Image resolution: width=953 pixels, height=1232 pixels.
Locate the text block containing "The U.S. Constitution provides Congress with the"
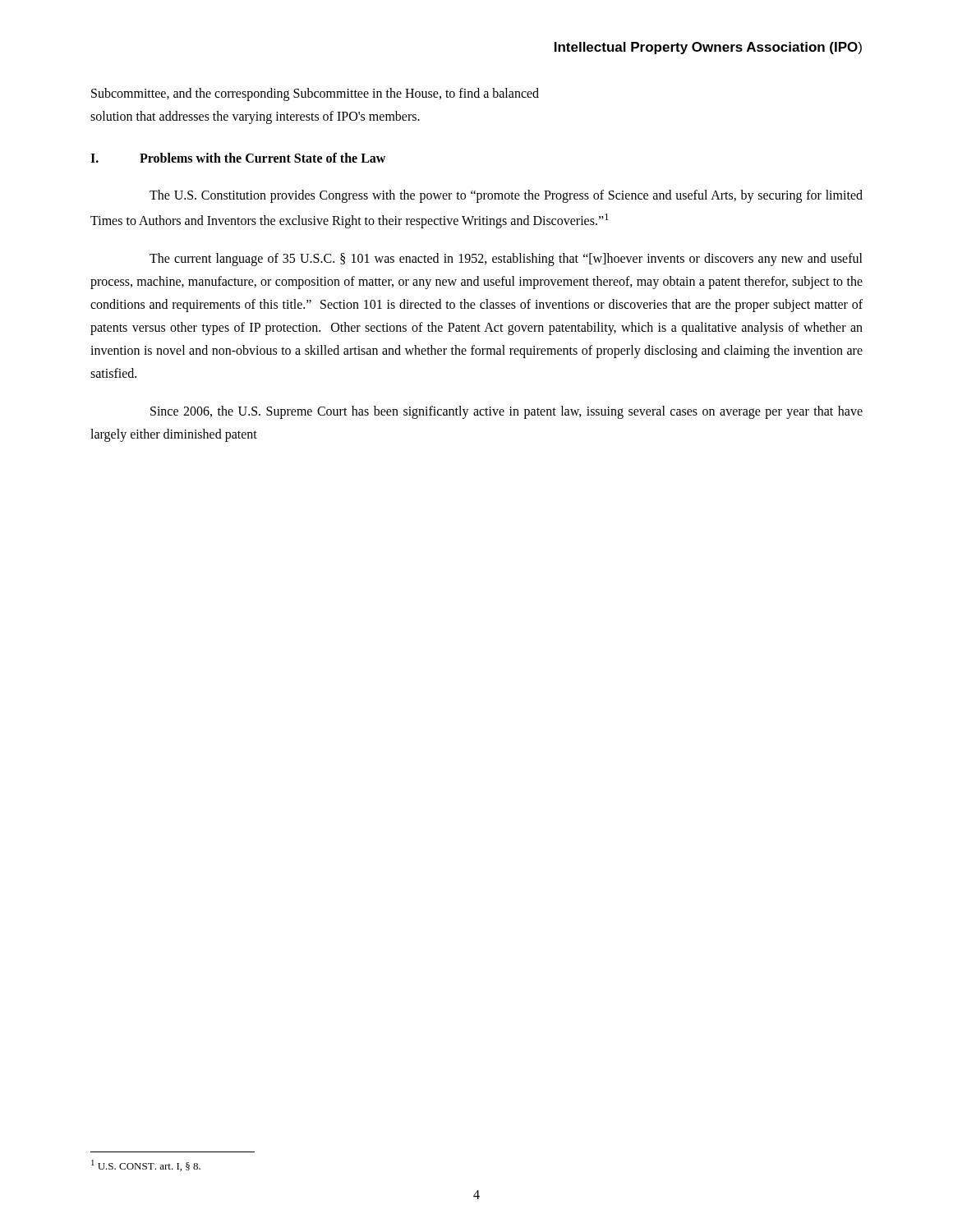click(x=476, y=208)
